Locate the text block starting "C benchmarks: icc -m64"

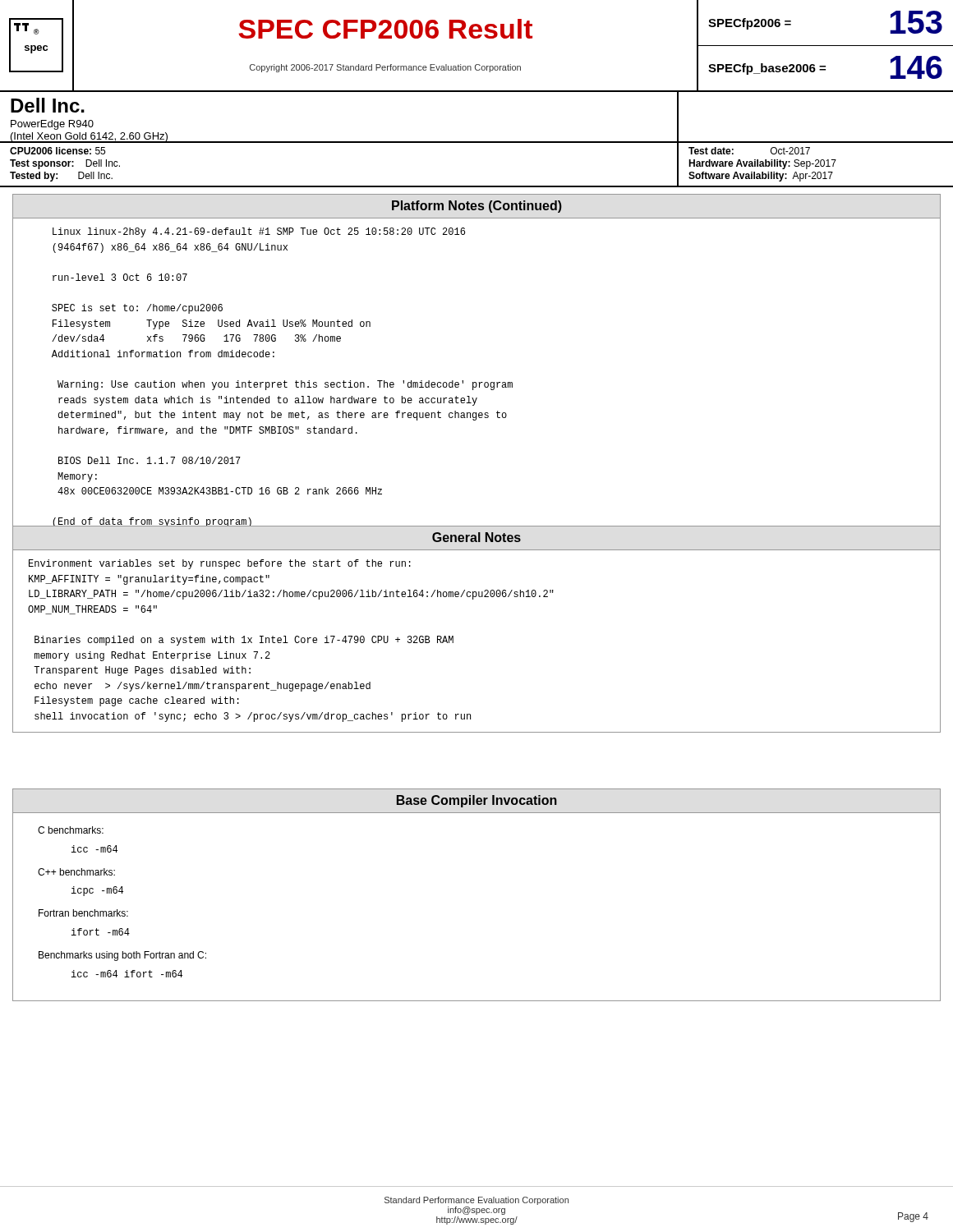click(x=78, y=840)
